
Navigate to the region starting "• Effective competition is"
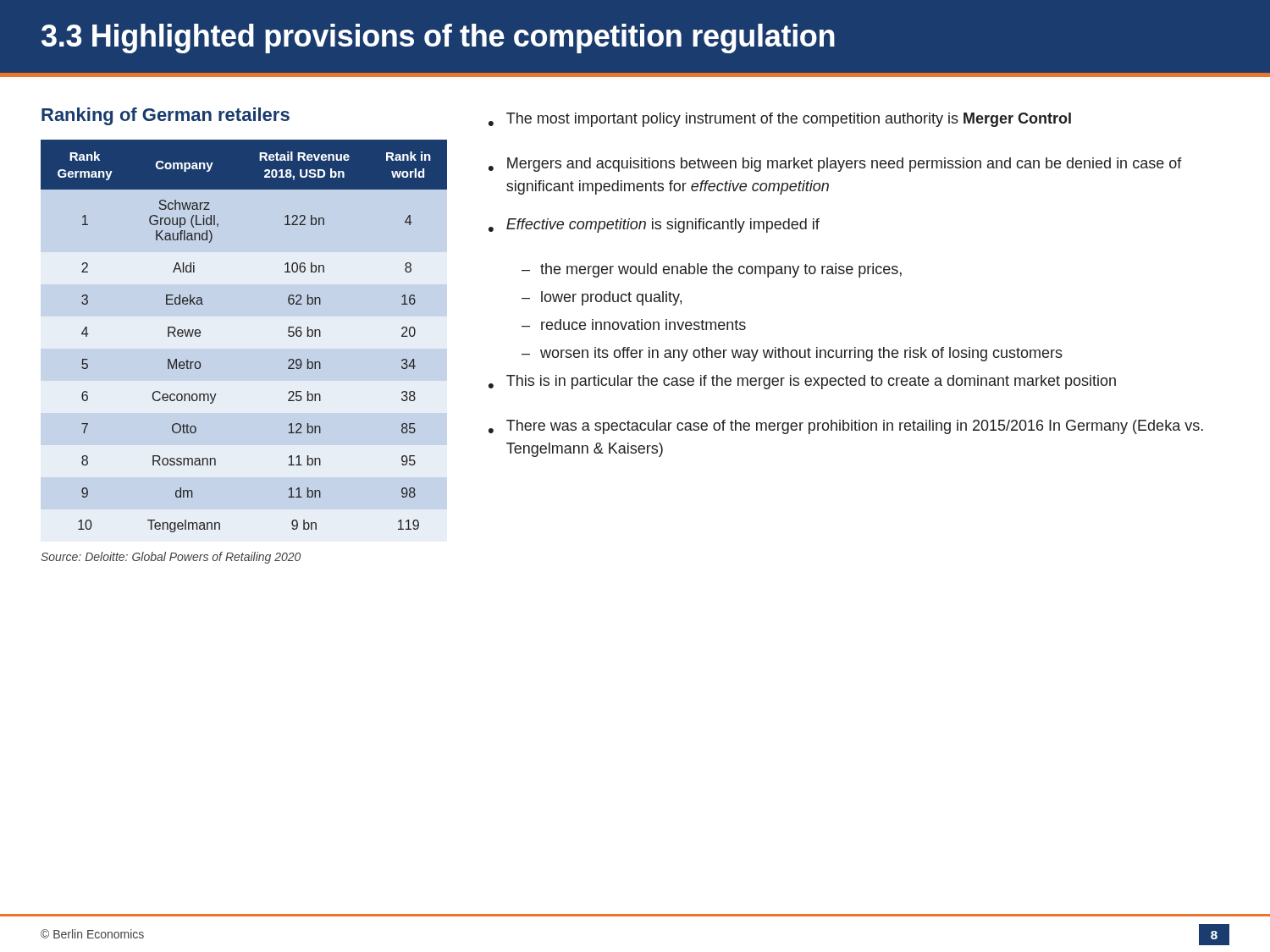(x=654, y=228)
